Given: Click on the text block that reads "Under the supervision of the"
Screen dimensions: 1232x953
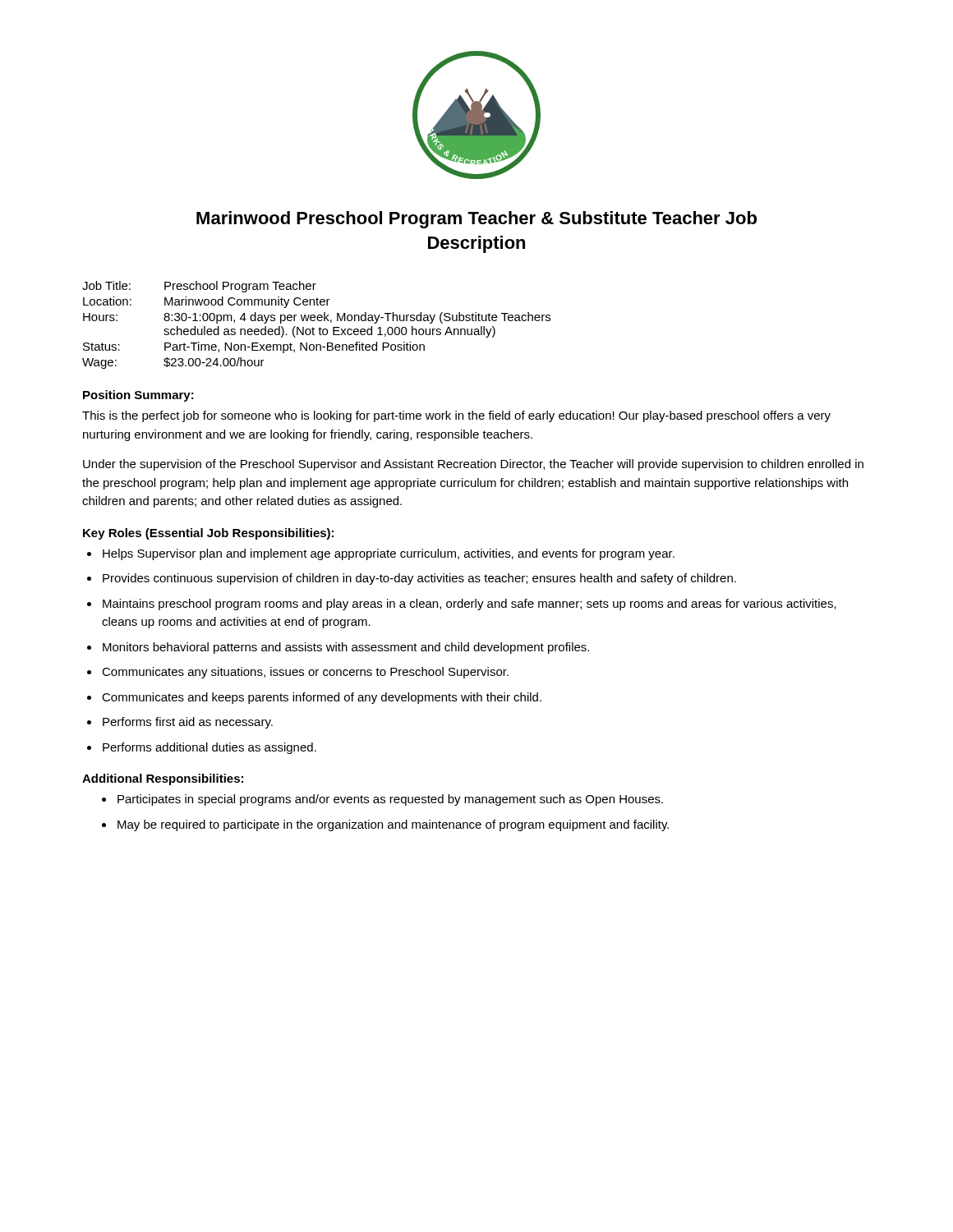Looking at the screenshot, I should tap(473, 482).
